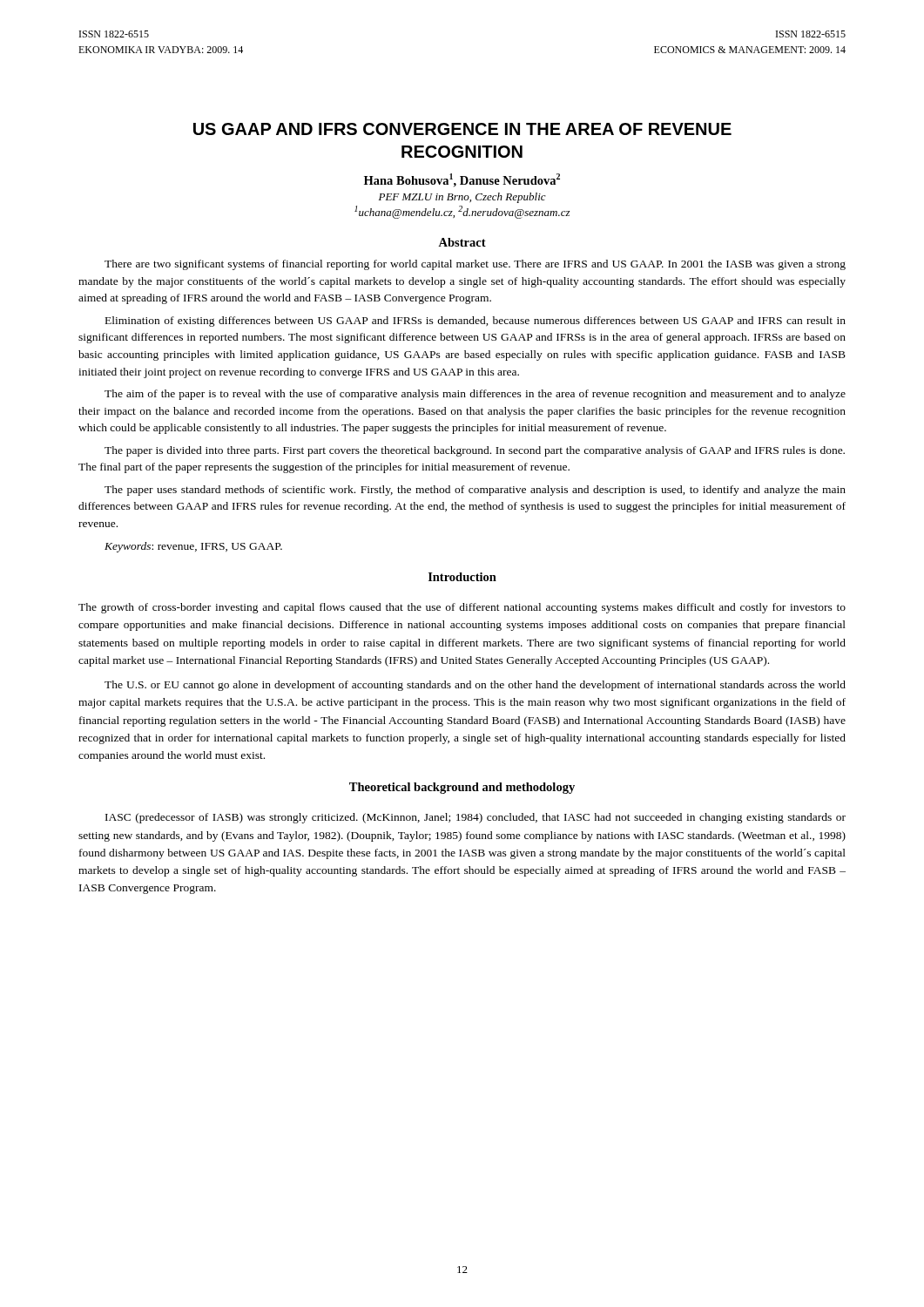Find "Hana Bohusova1, Danuse Nerudova2" on this page

pos(462,179)
